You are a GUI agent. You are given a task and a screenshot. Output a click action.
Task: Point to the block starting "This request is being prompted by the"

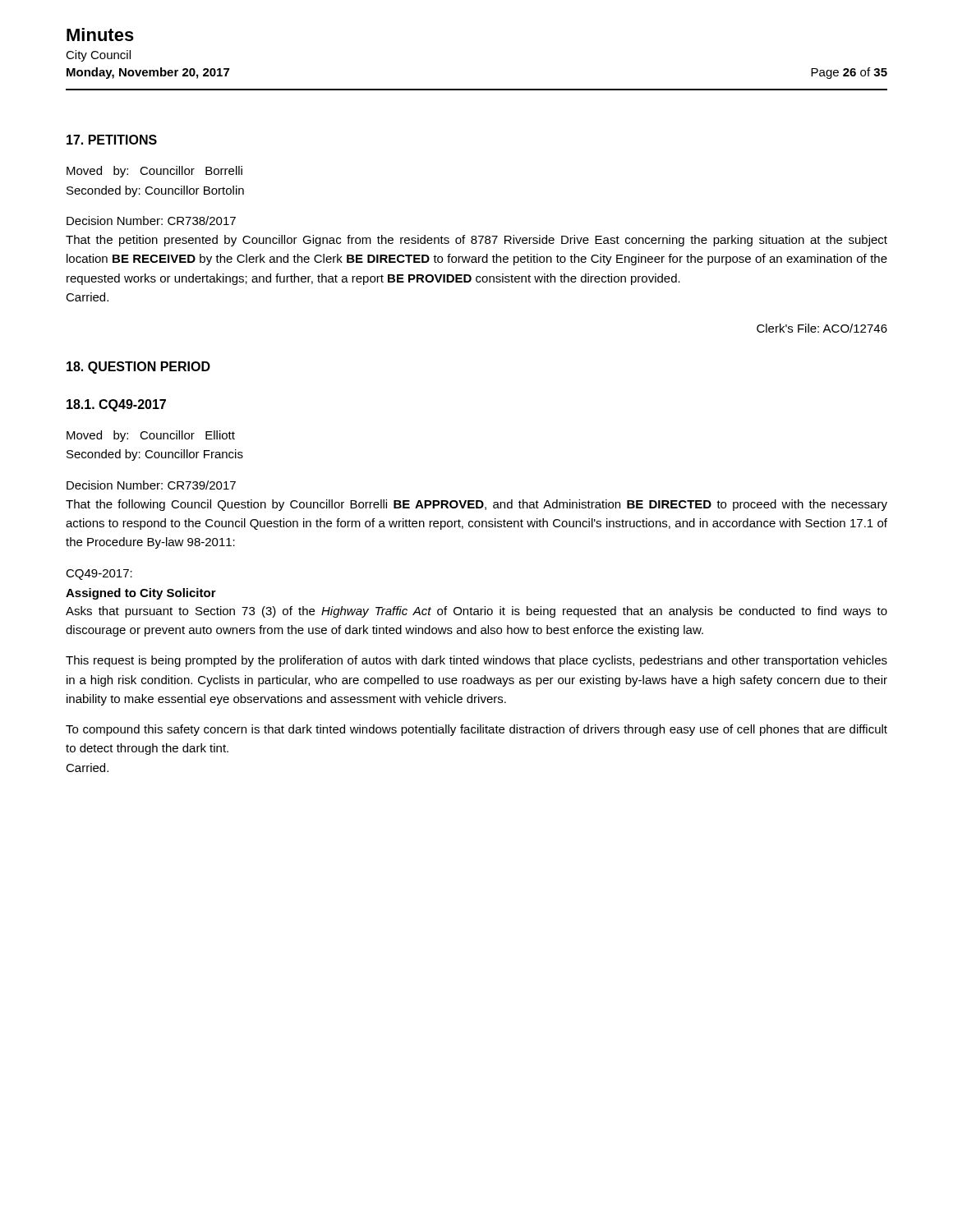[476, 679]
